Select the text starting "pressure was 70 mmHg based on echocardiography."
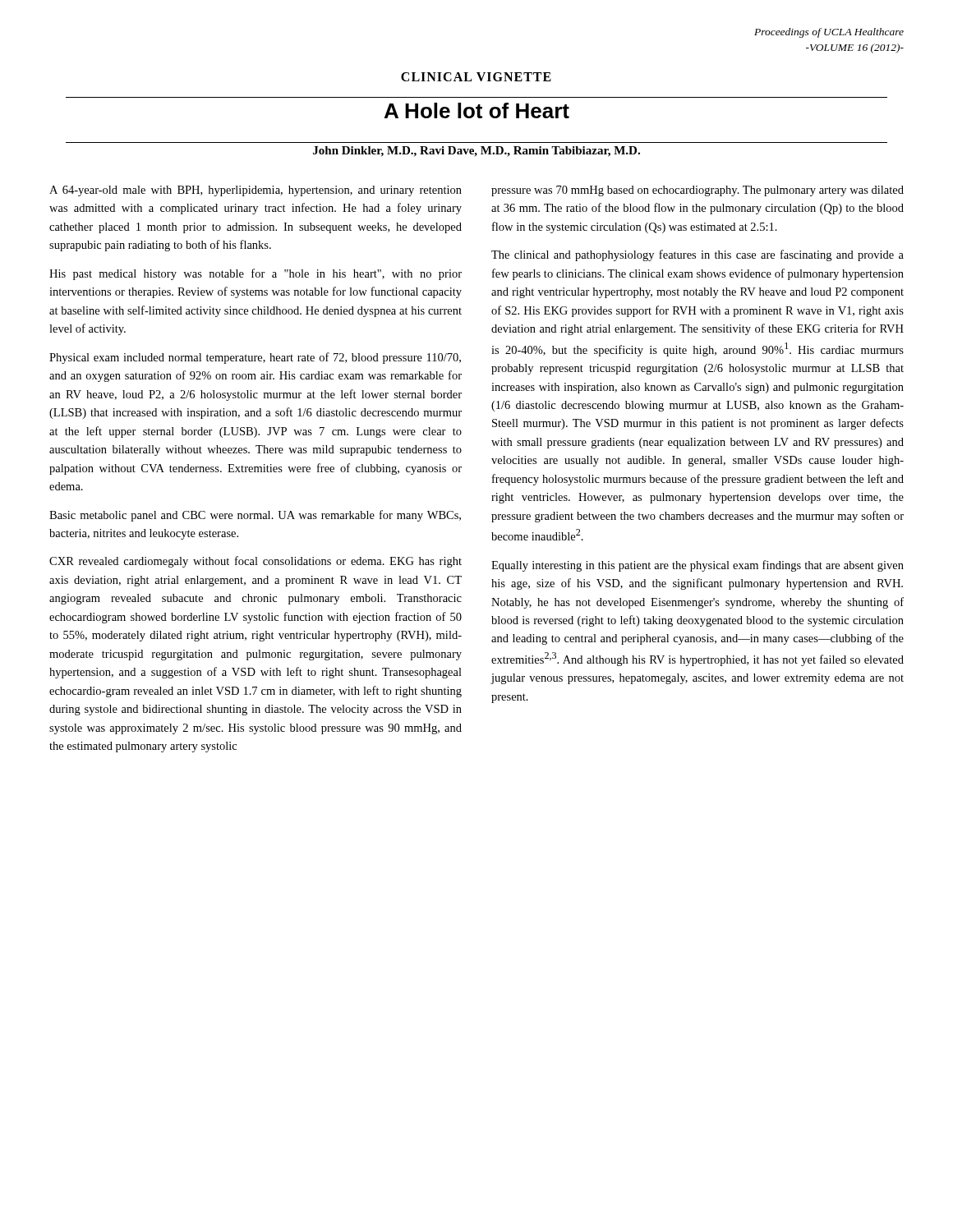This screenshot has width=953, height=1232. (x=698, y=443)
